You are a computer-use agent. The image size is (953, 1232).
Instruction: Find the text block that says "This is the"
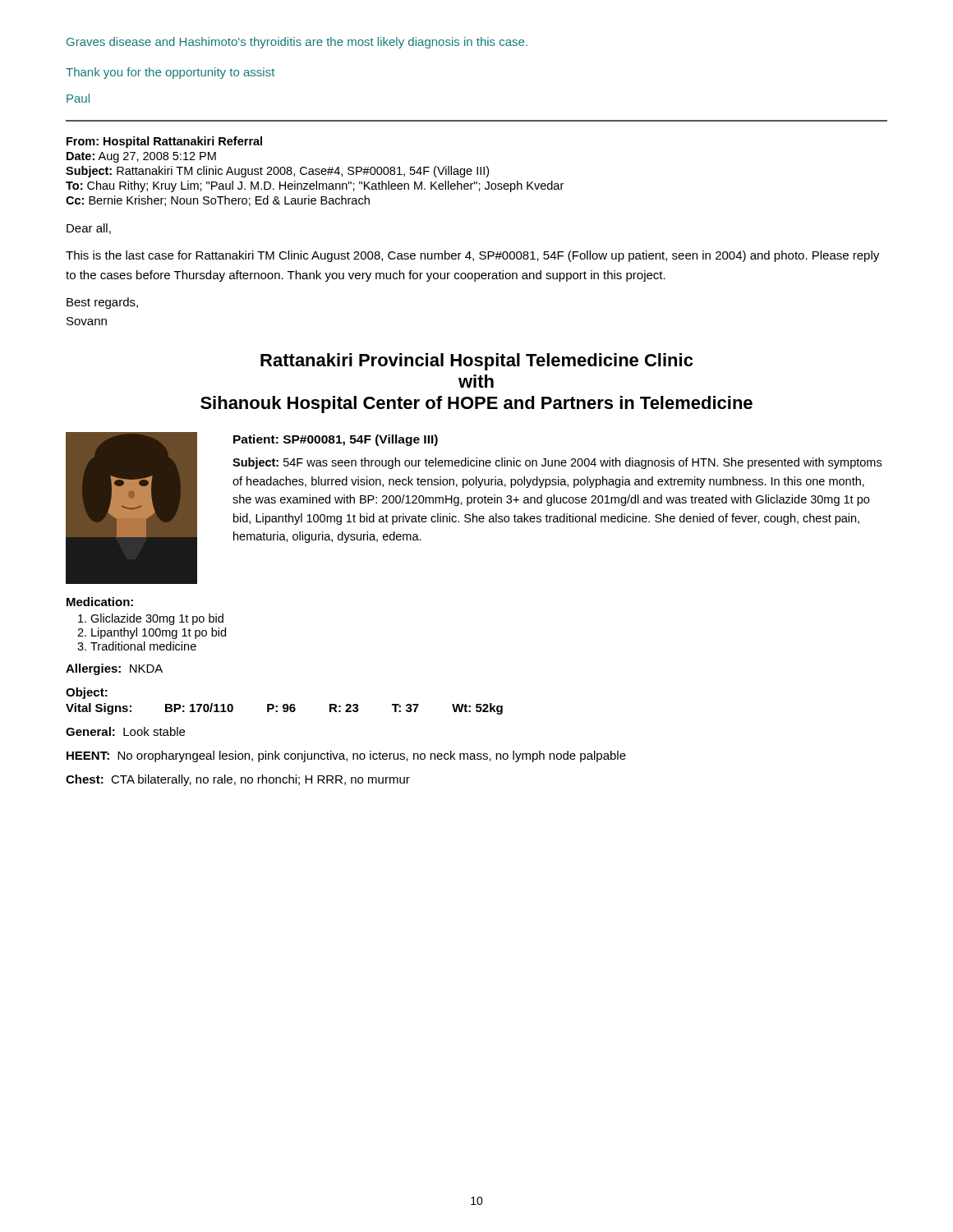(x=473, y=265)
